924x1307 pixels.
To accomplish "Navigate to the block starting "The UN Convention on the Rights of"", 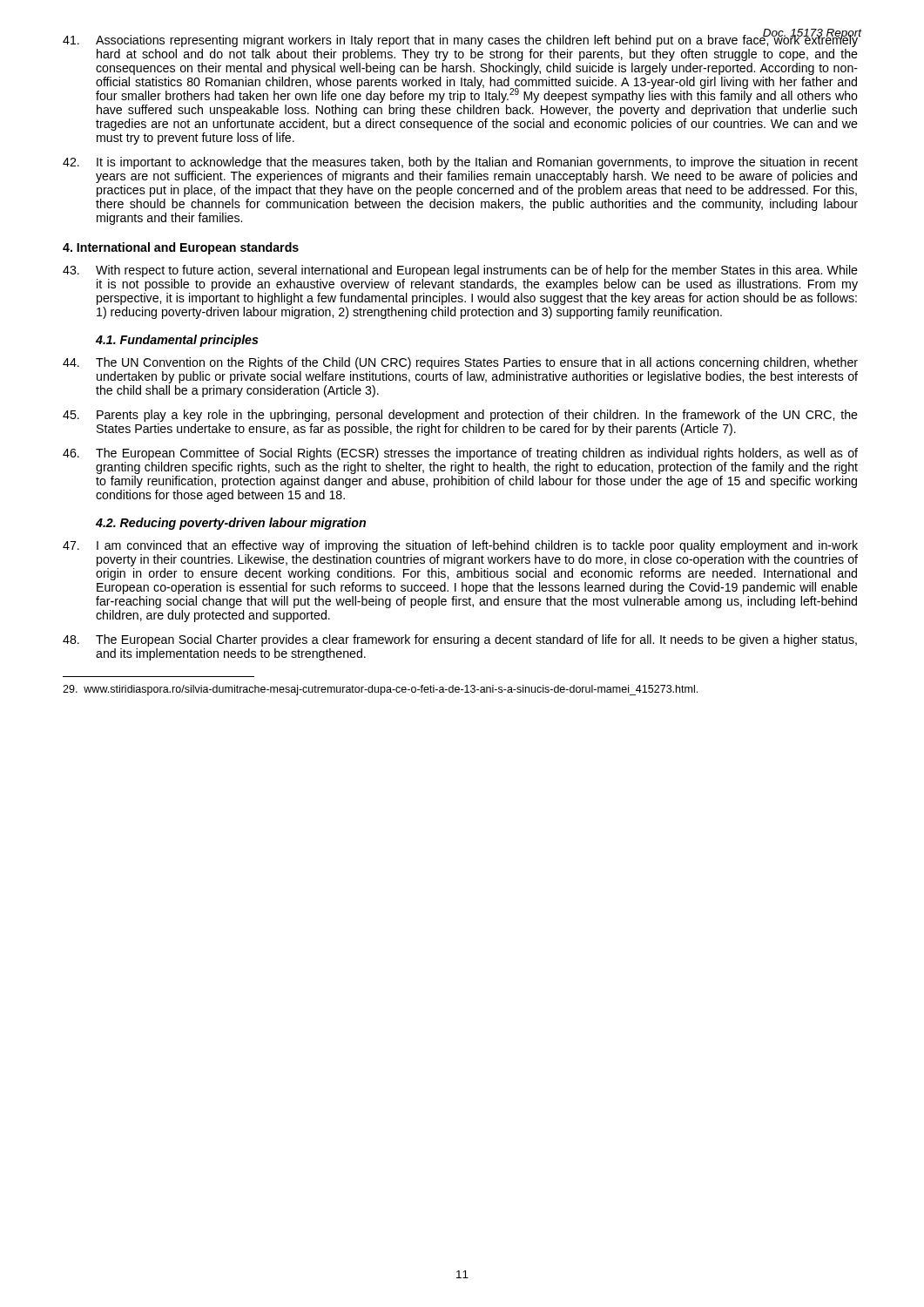I will (460, 376).
